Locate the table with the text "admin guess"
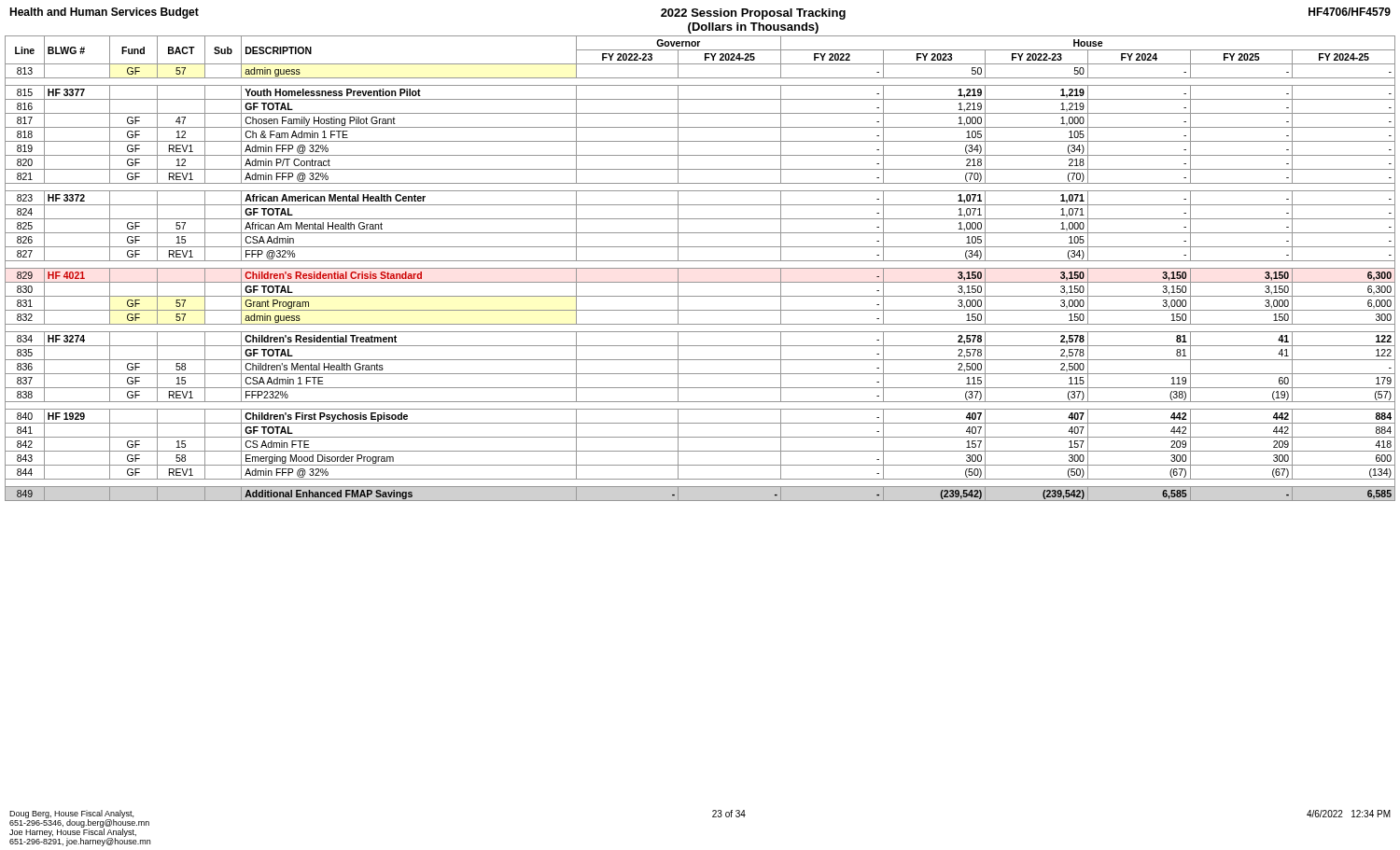 point(700,268)
